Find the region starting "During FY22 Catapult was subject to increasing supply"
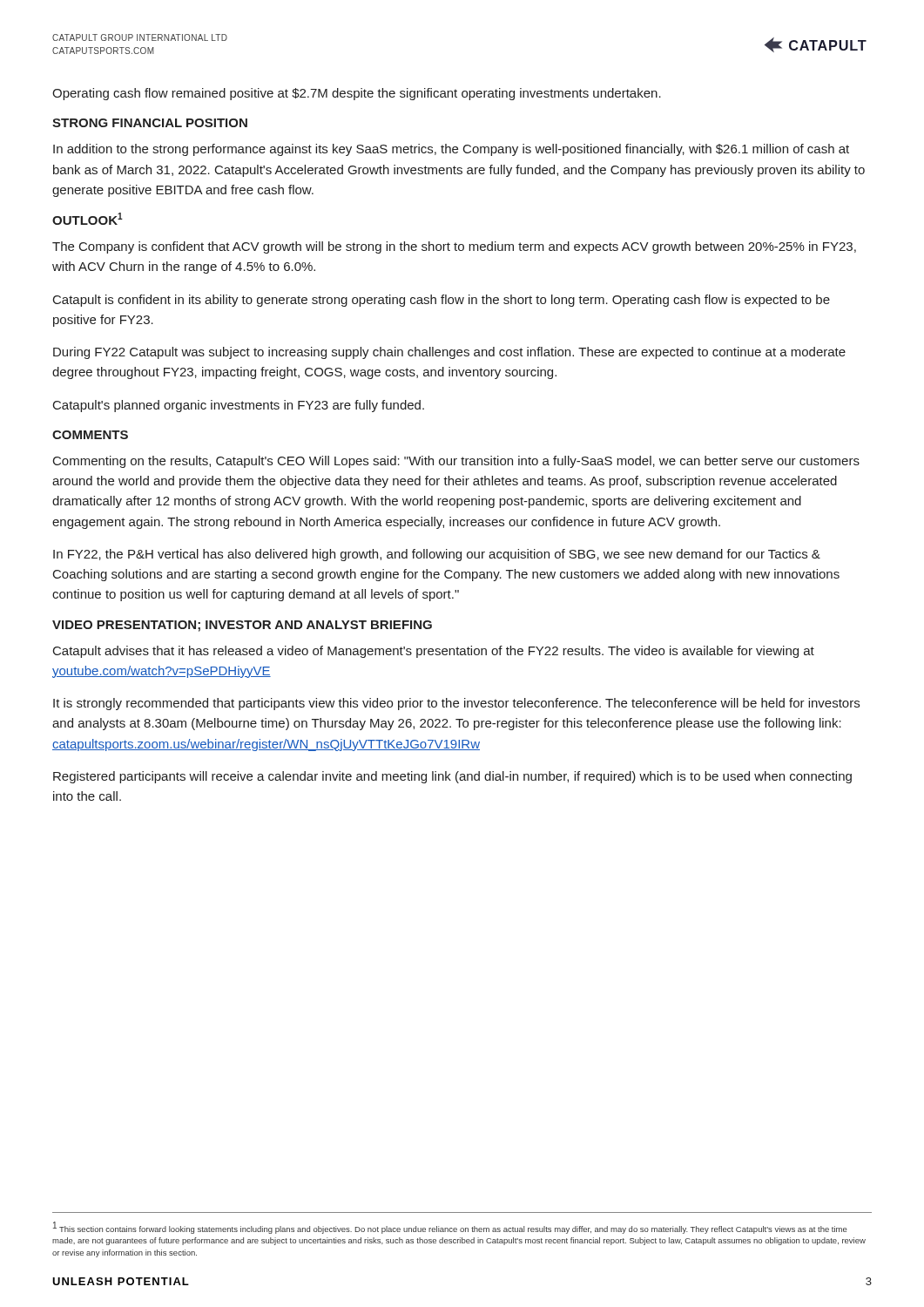924x1307 pixels. click(x=449, y=362)
